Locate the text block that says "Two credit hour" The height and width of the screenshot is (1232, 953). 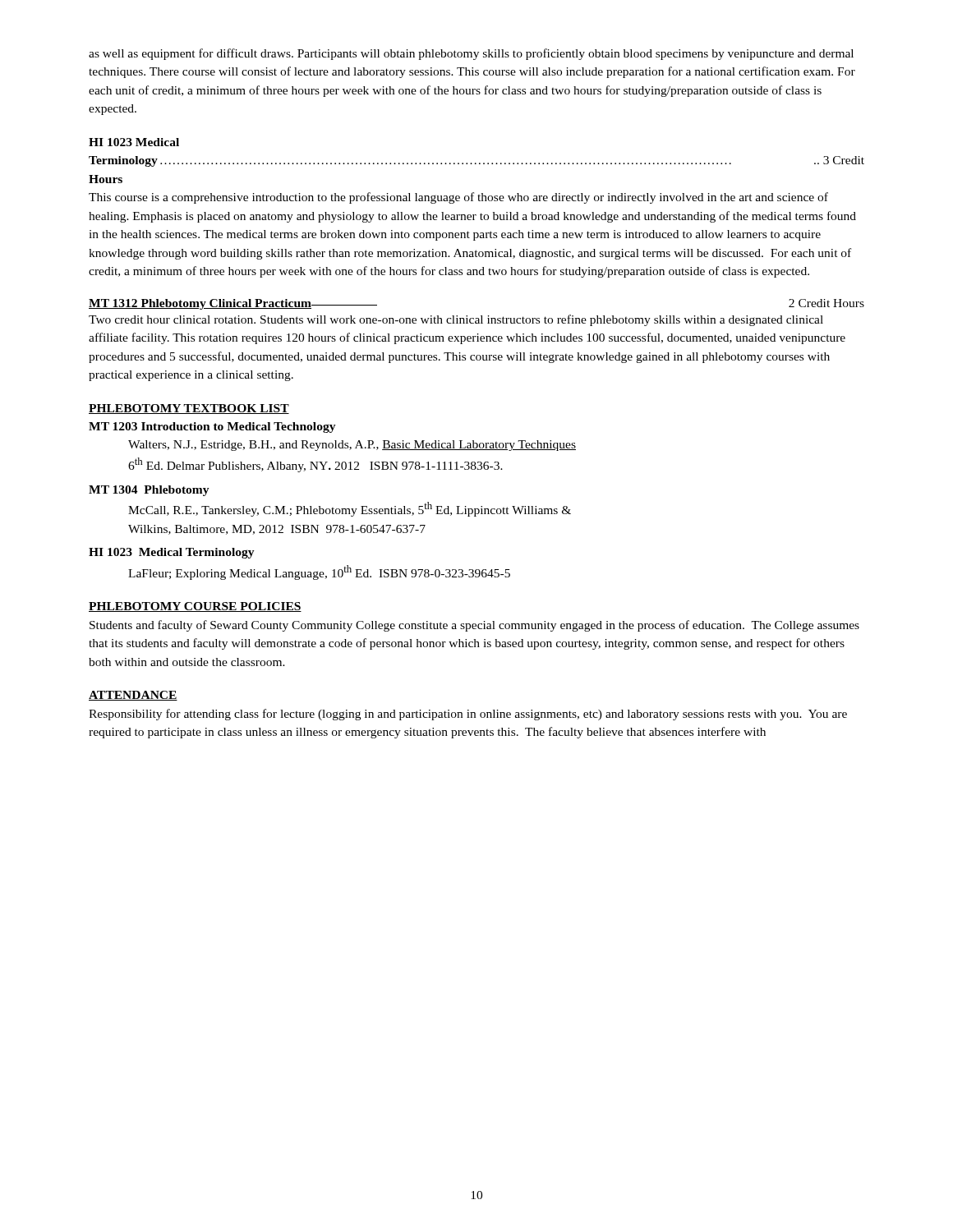(x=467, y=346)
